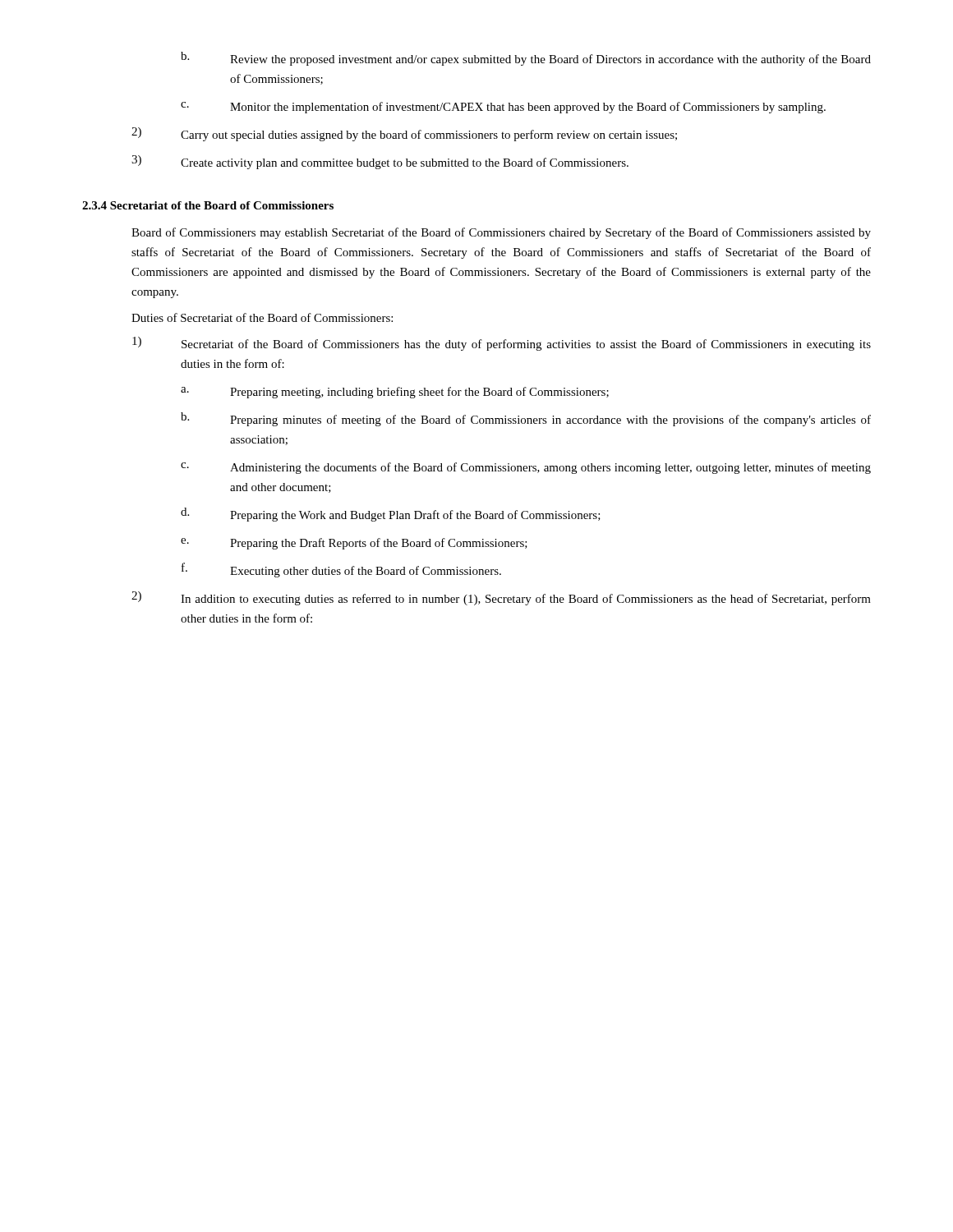This screenshot has width=953, height=1232.
Task: Locate the block of text that opens with "3) Create activity plan"
Action: [x=501, y=163]
